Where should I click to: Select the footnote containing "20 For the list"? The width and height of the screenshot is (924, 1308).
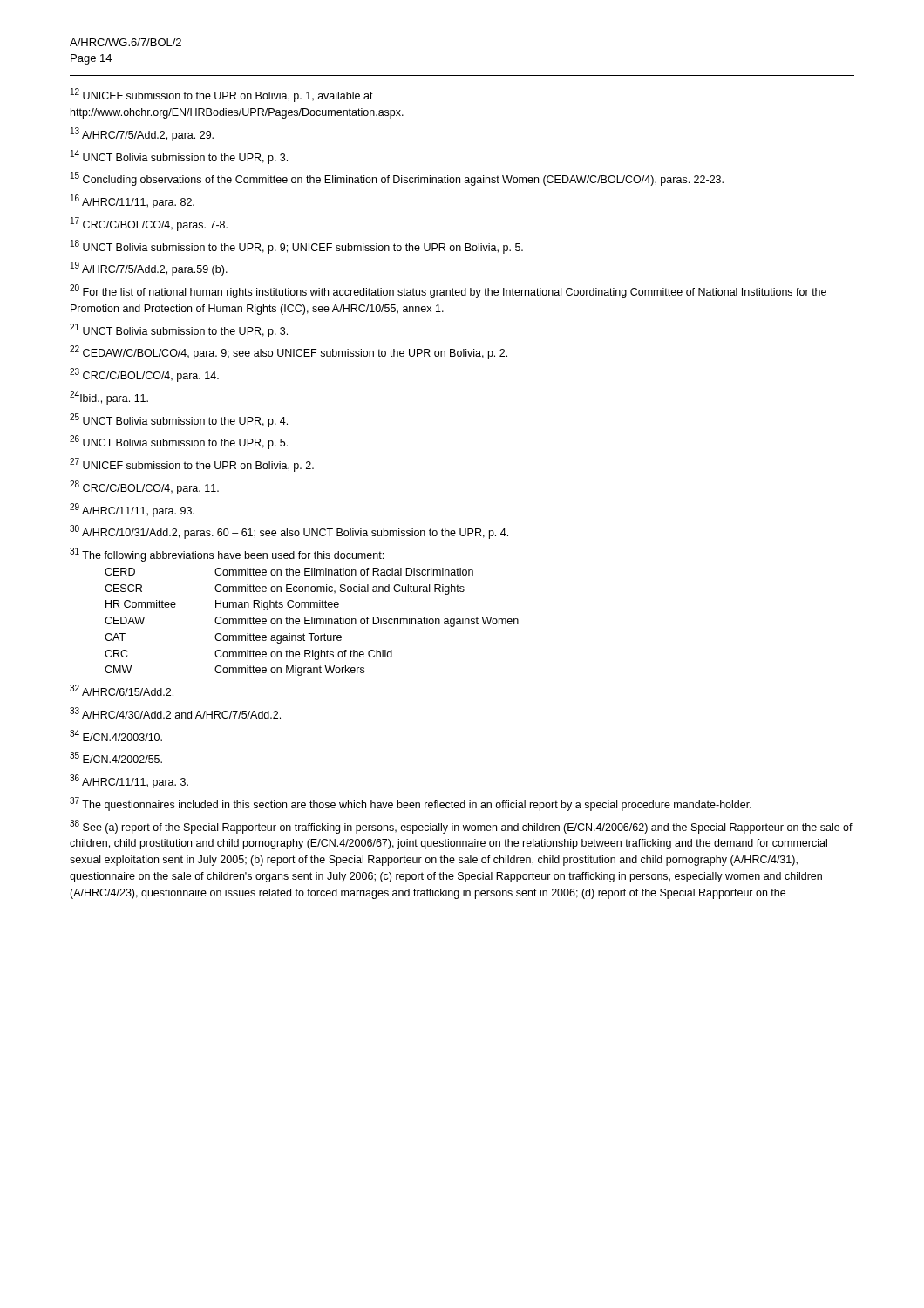(x=448, y=300)
